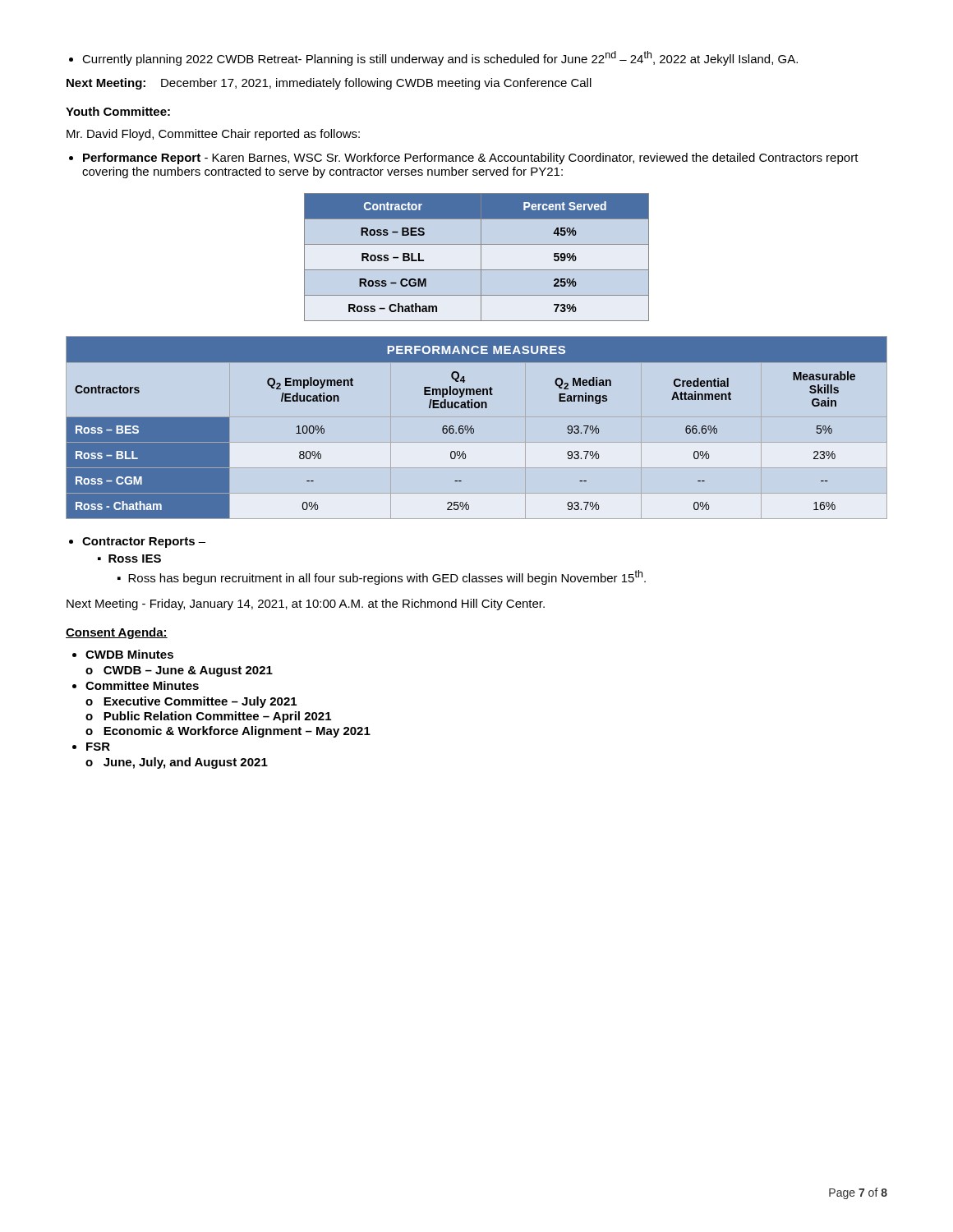Find the block on this page that starts "Next Meeting: December 17, 2021, immediately"
Image resolution: width=953 pixels, height=1232 pixels.
[329, 83]
